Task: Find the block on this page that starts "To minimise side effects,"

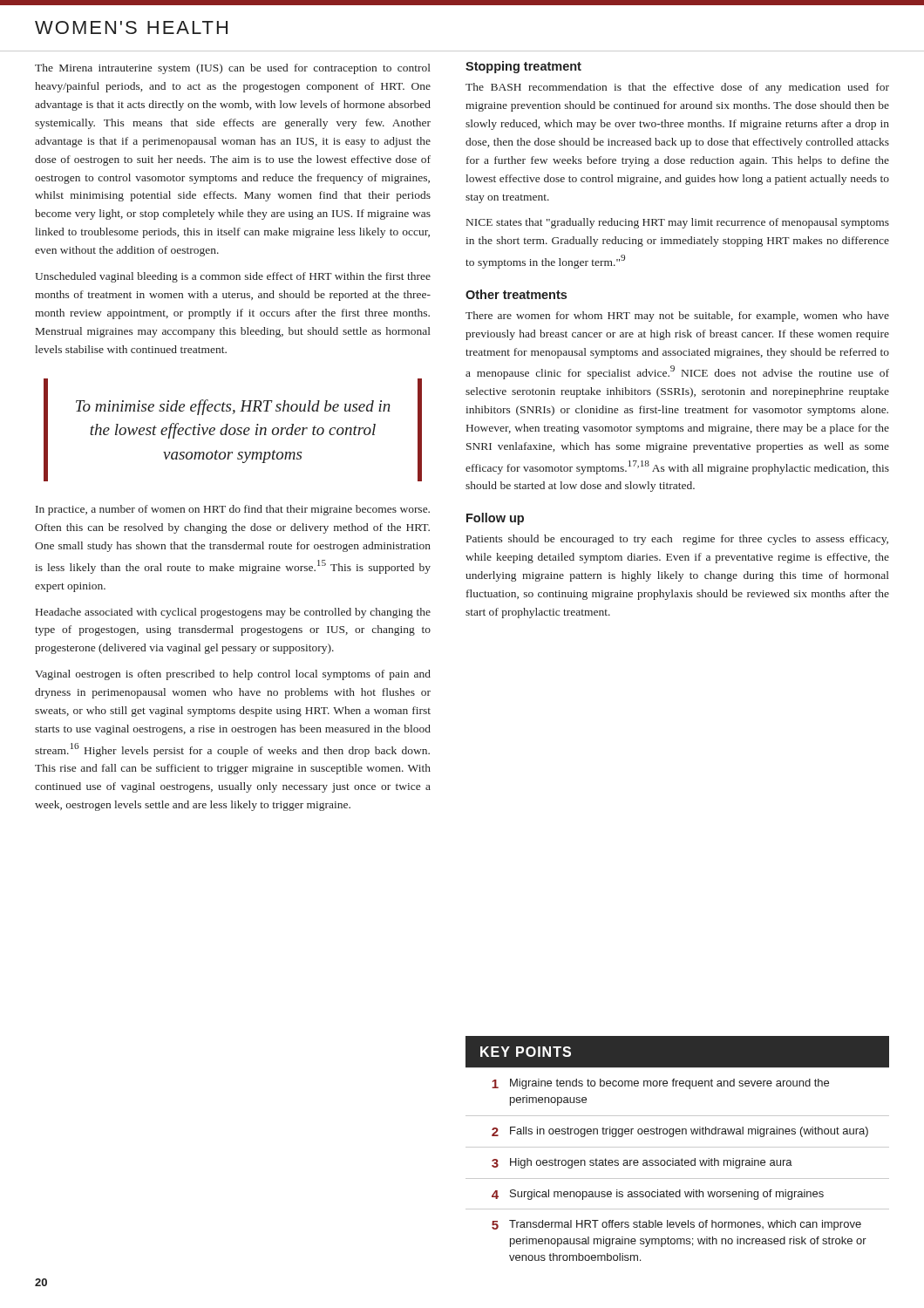Action: tap(233, 430)
